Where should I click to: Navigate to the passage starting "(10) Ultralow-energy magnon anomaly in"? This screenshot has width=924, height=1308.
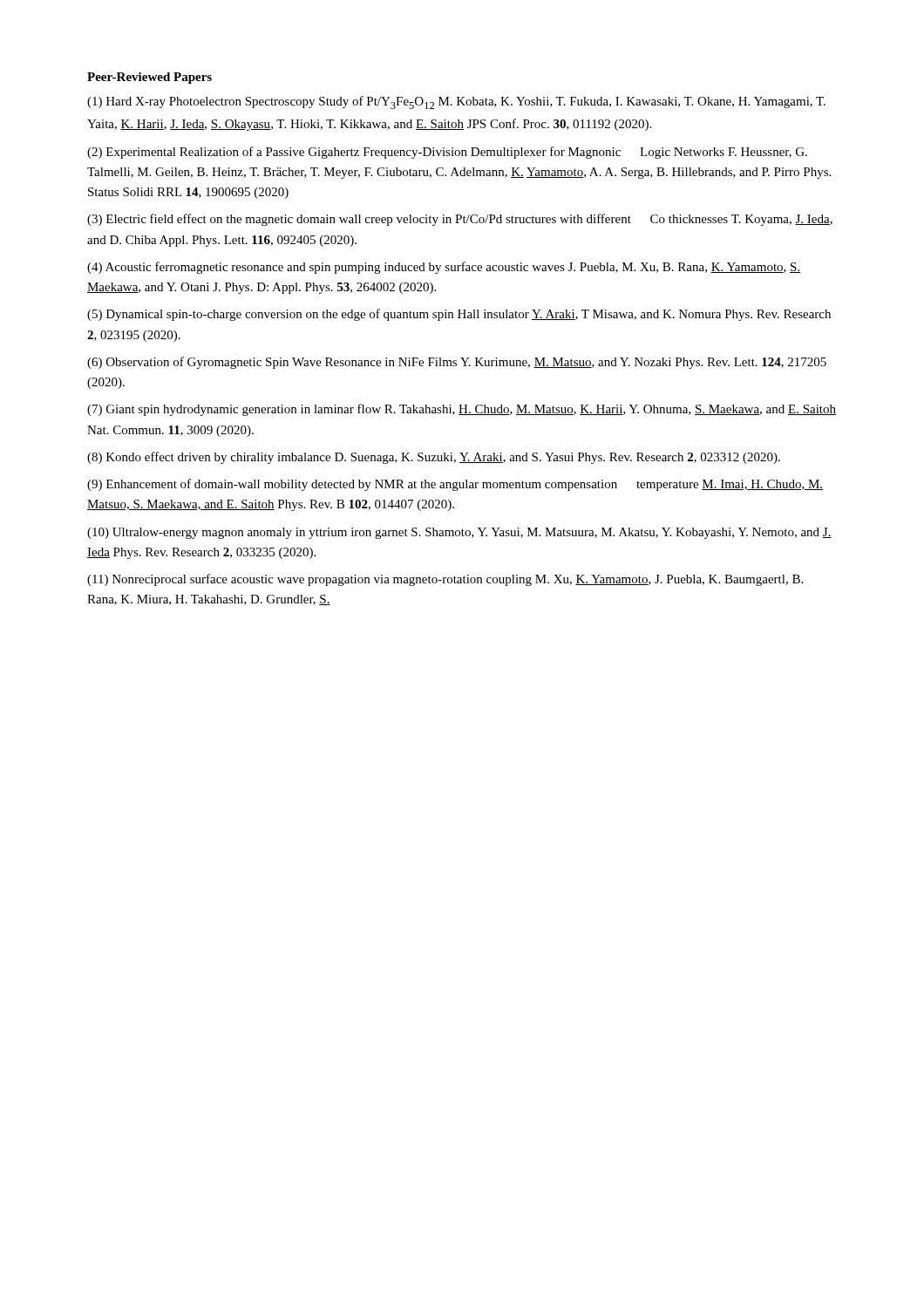[459, 542]
